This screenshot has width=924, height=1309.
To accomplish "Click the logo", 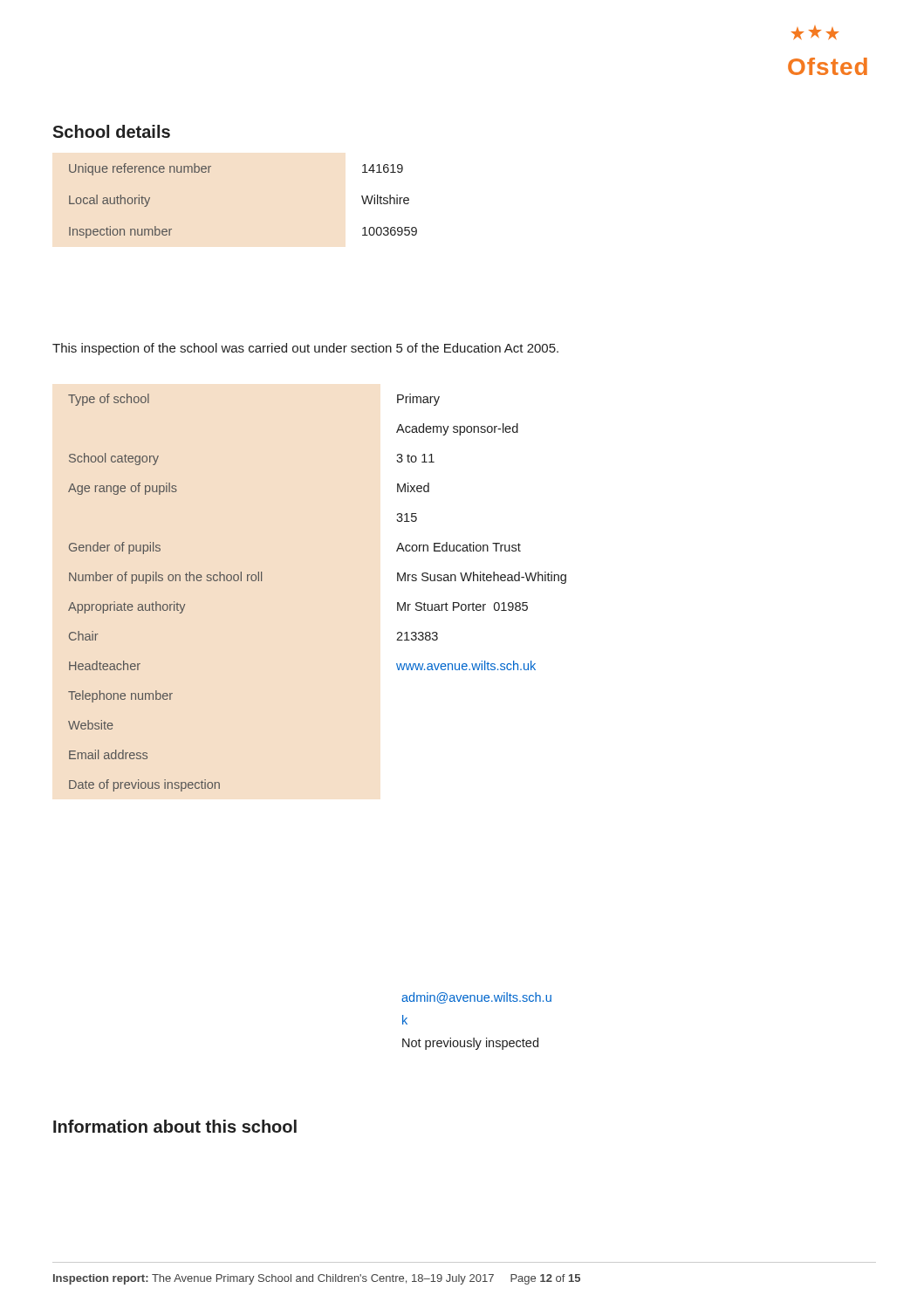I will click(828, 56).
